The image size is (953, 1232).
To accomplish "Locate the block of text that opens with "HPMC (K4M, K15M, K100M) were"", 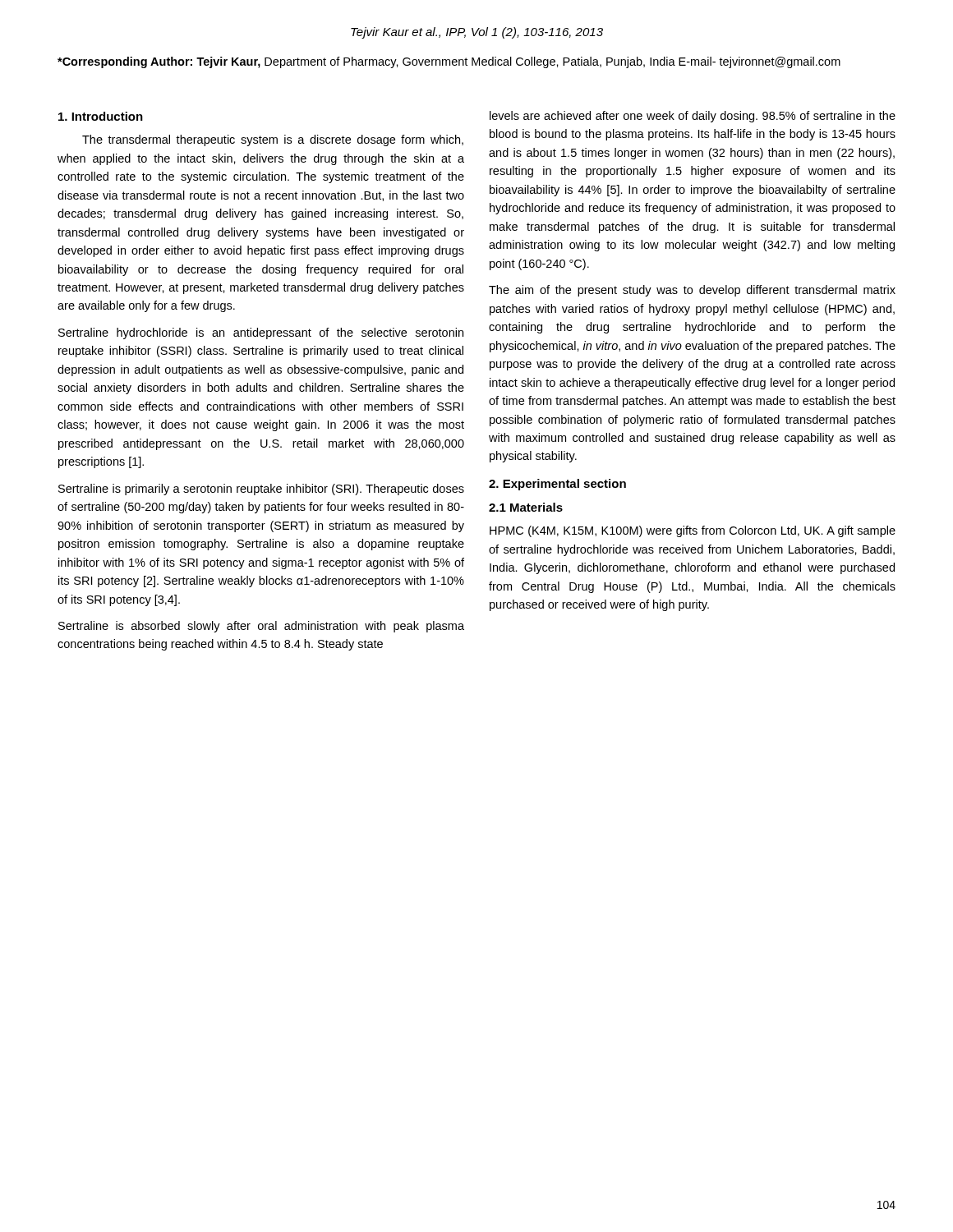I will (692, 568).
